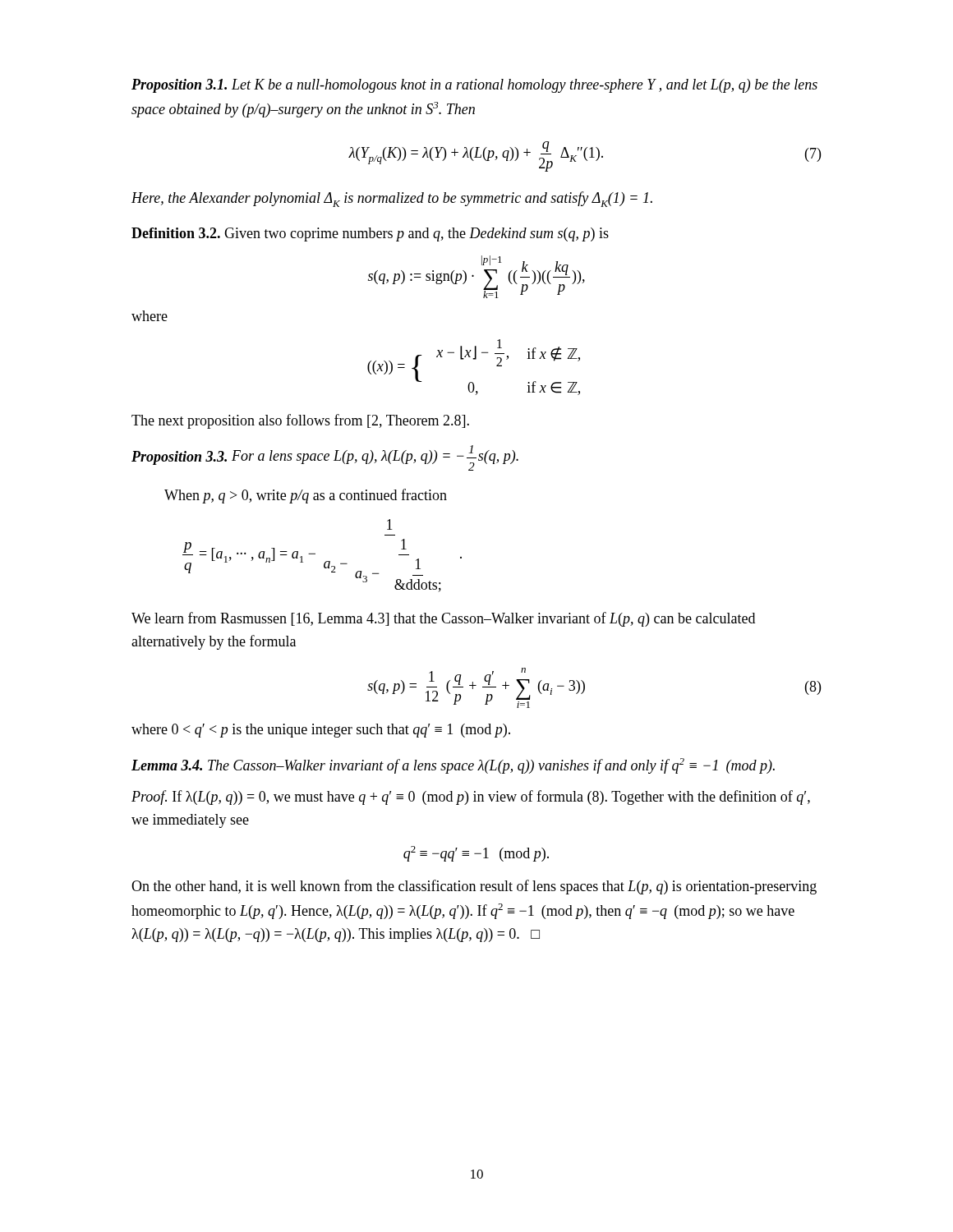Viewport: 953px width, 1232px height.
Task: Select the text block that reads "We learn from"
Action: click(443, 630)
